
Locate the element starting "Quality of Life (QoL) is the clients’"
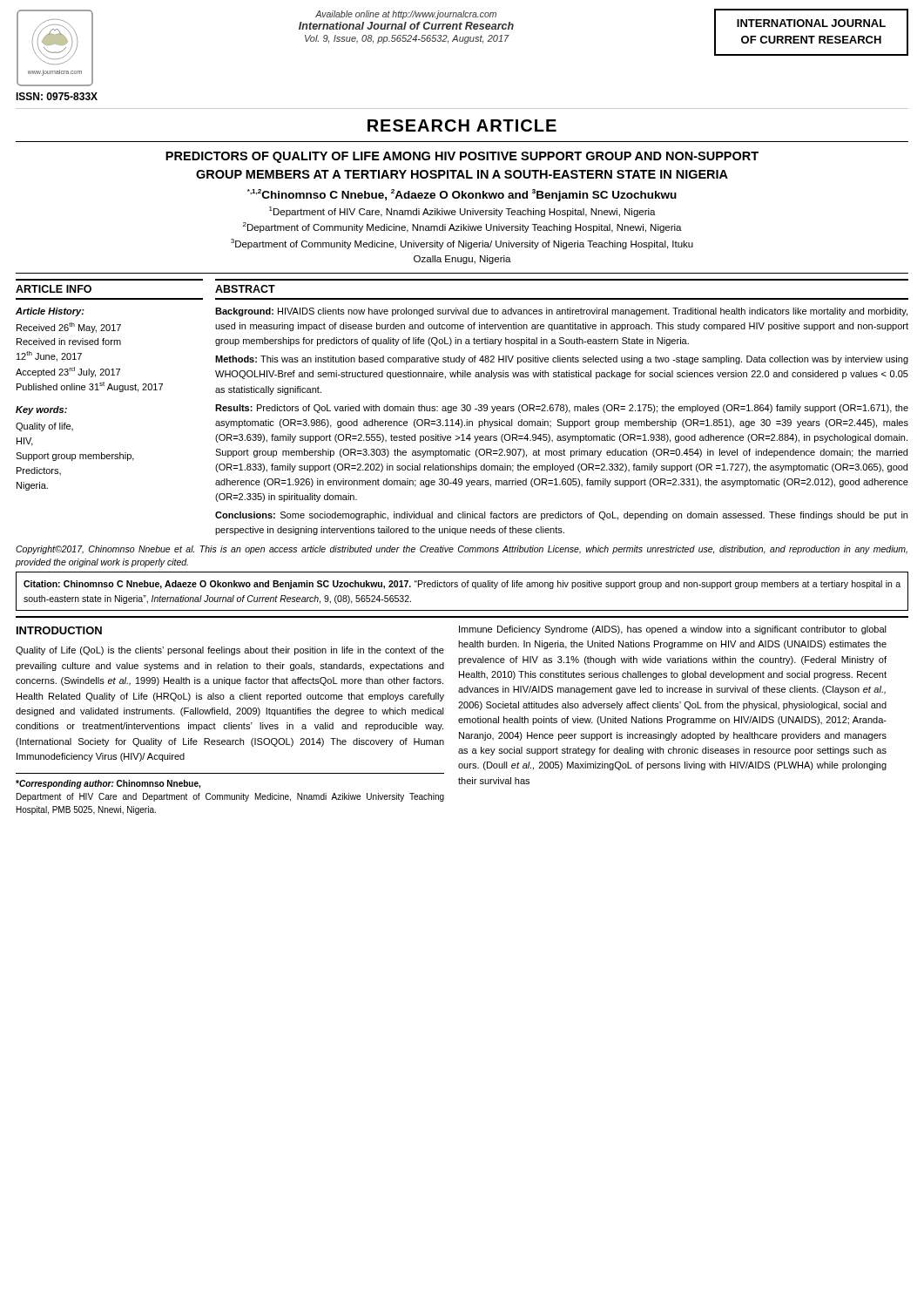[230, 703]
